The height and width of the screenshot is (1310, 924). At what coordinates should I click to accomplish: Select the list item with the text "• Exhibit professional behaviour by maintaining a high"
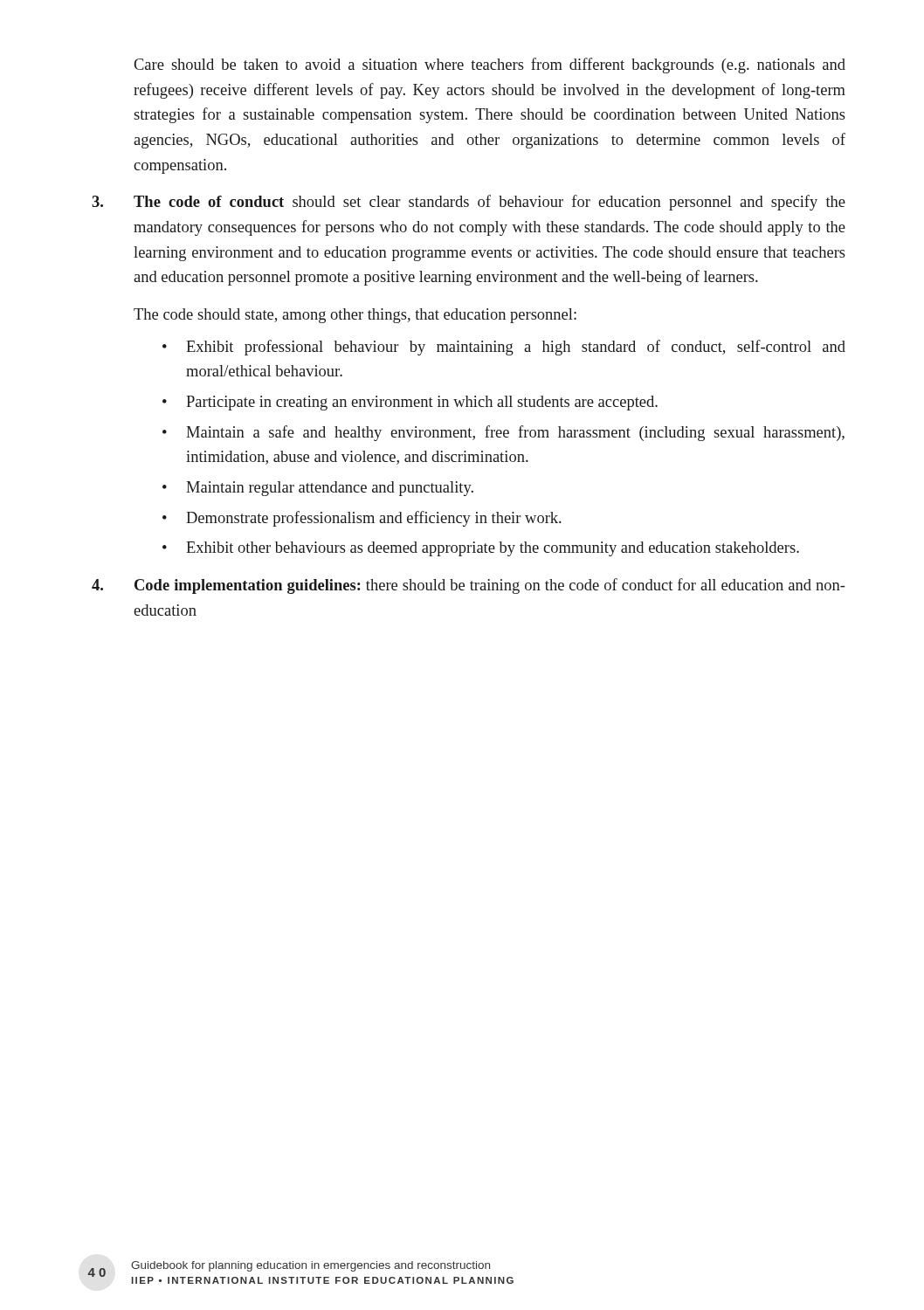pyautogui.click(x=503, y=359)
